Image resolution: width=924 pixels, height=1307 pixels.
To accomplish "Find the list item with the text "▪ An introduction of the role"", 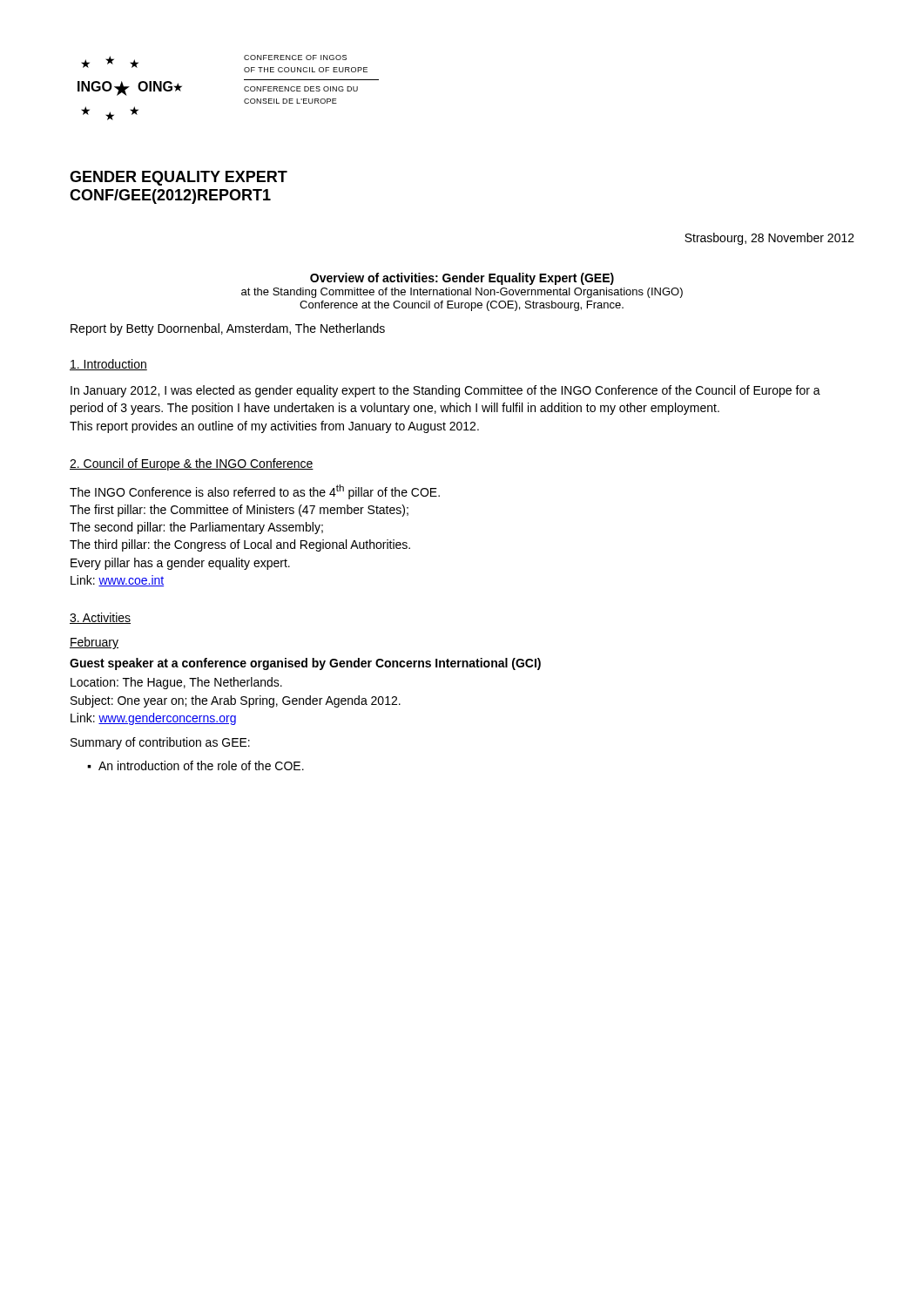I will [x=196, y=765].
